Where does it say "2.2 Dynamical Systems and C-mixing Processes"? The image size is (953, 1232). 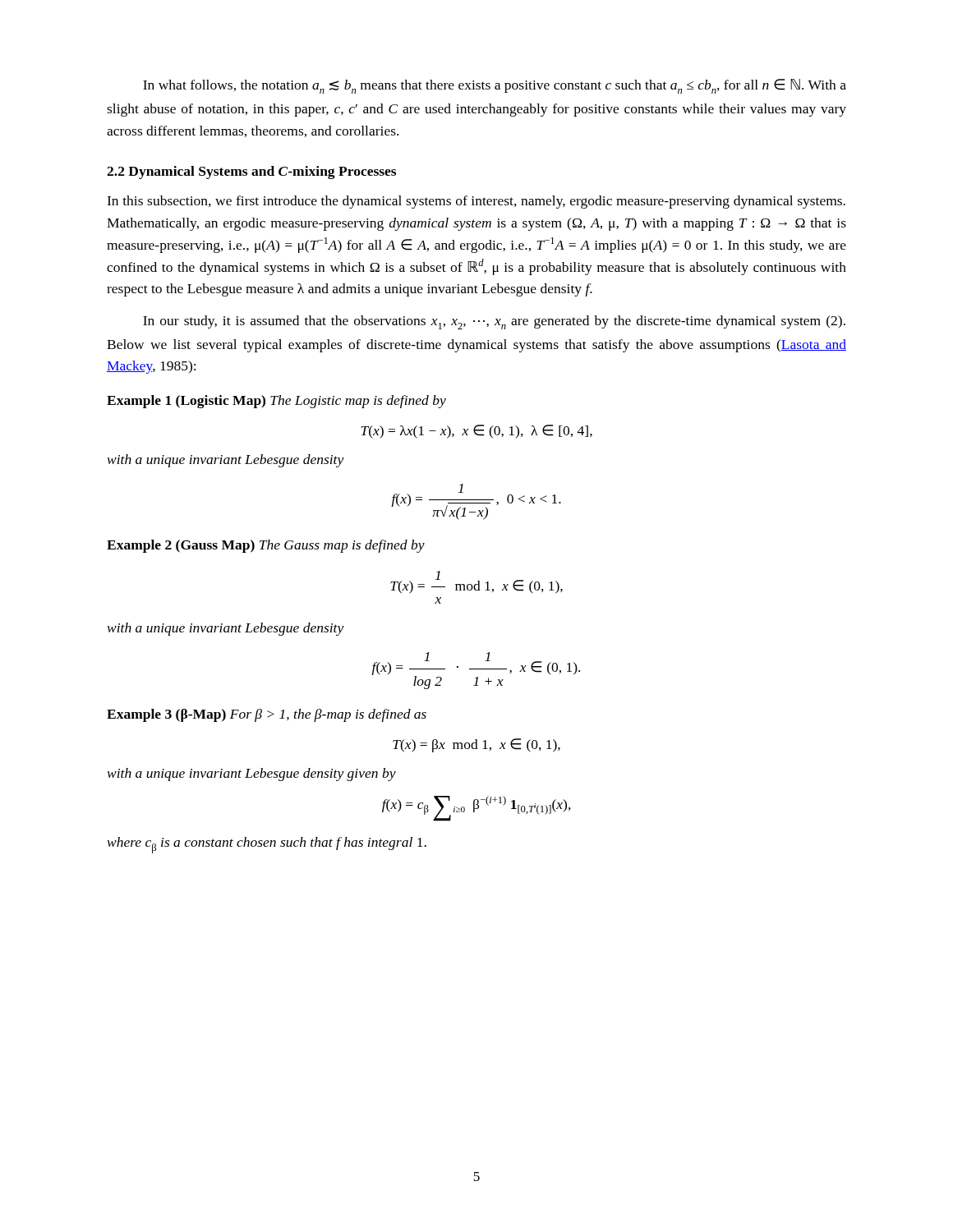click(x=251, y=172)
